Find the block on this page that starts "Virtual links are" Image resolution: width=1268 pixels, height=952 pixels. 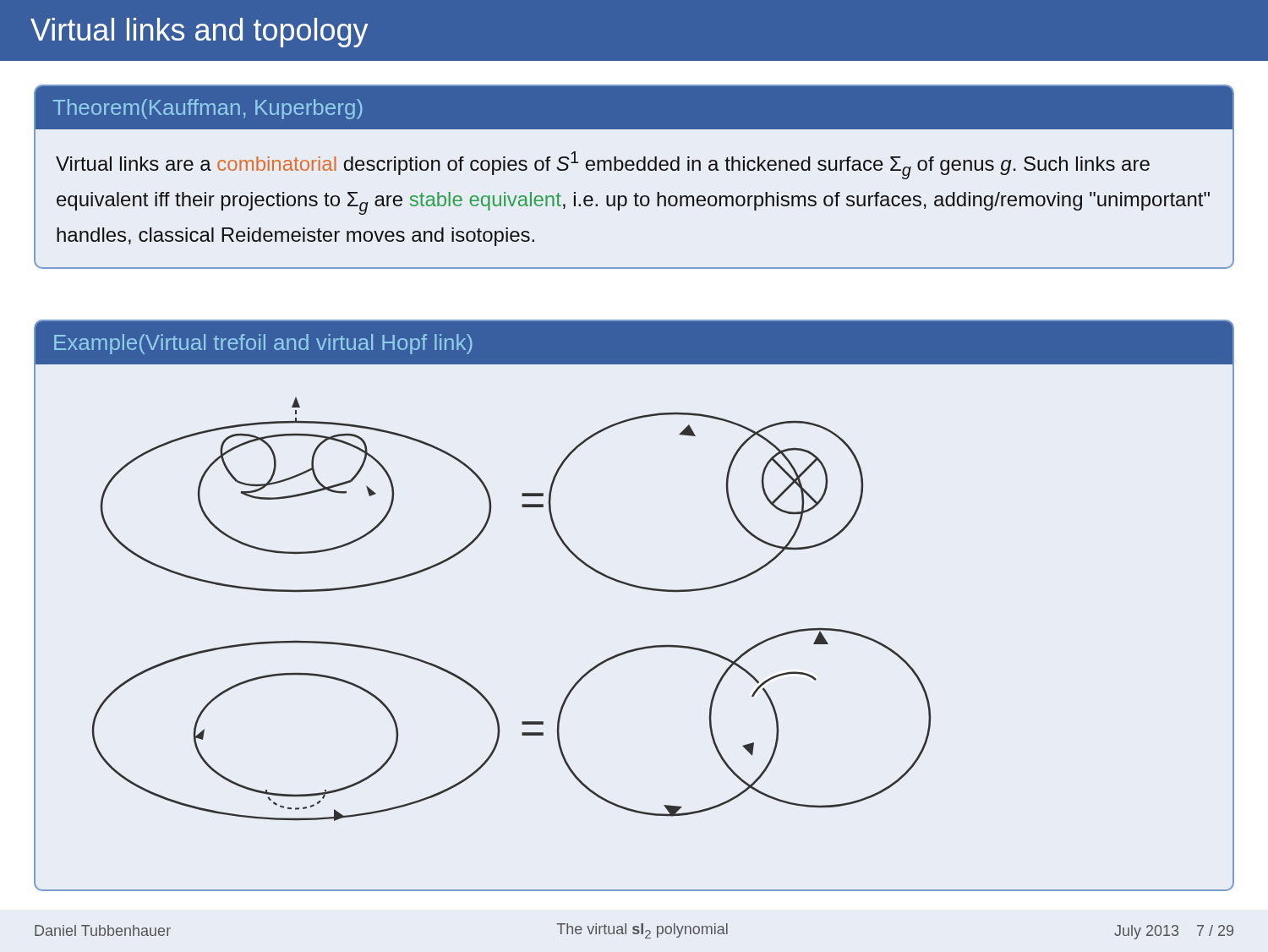tap(633, 197)
